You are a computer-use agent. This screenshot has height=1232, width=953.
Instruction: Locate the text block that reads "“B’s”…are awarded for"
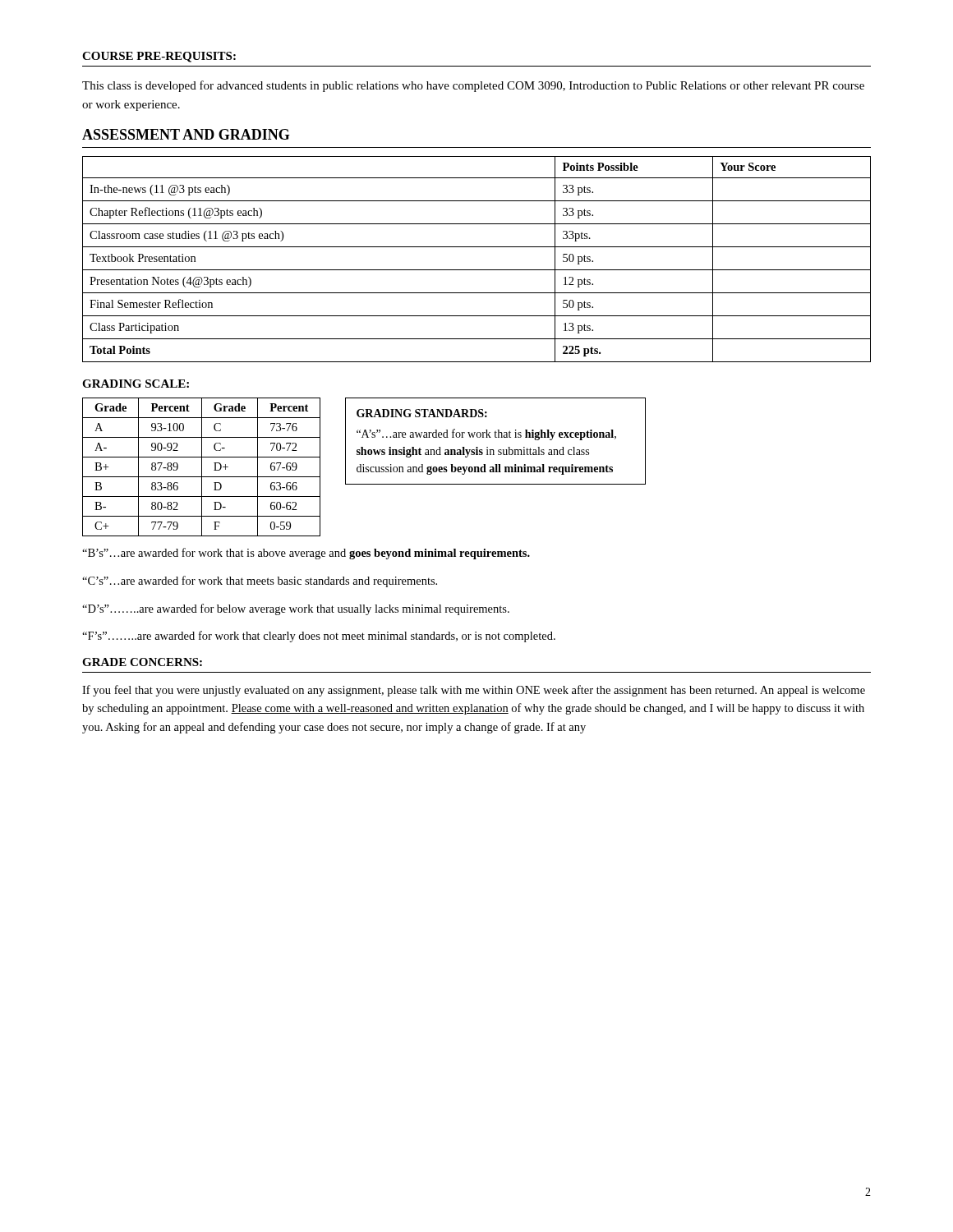tap(306, 553)
